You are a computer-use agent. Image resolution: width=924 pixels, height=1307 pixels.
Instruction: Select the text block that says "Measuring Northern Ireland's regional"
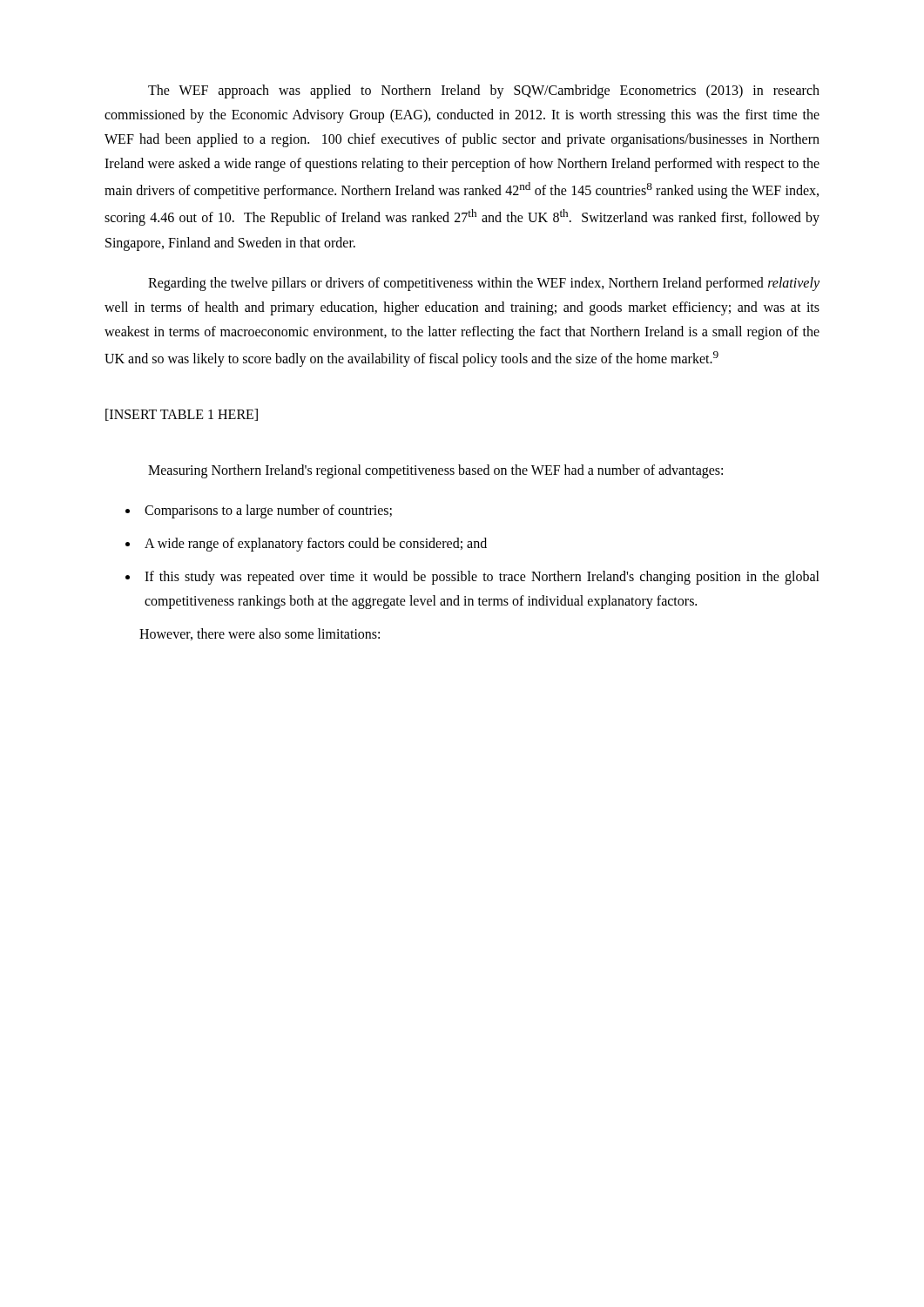(436, 470)
